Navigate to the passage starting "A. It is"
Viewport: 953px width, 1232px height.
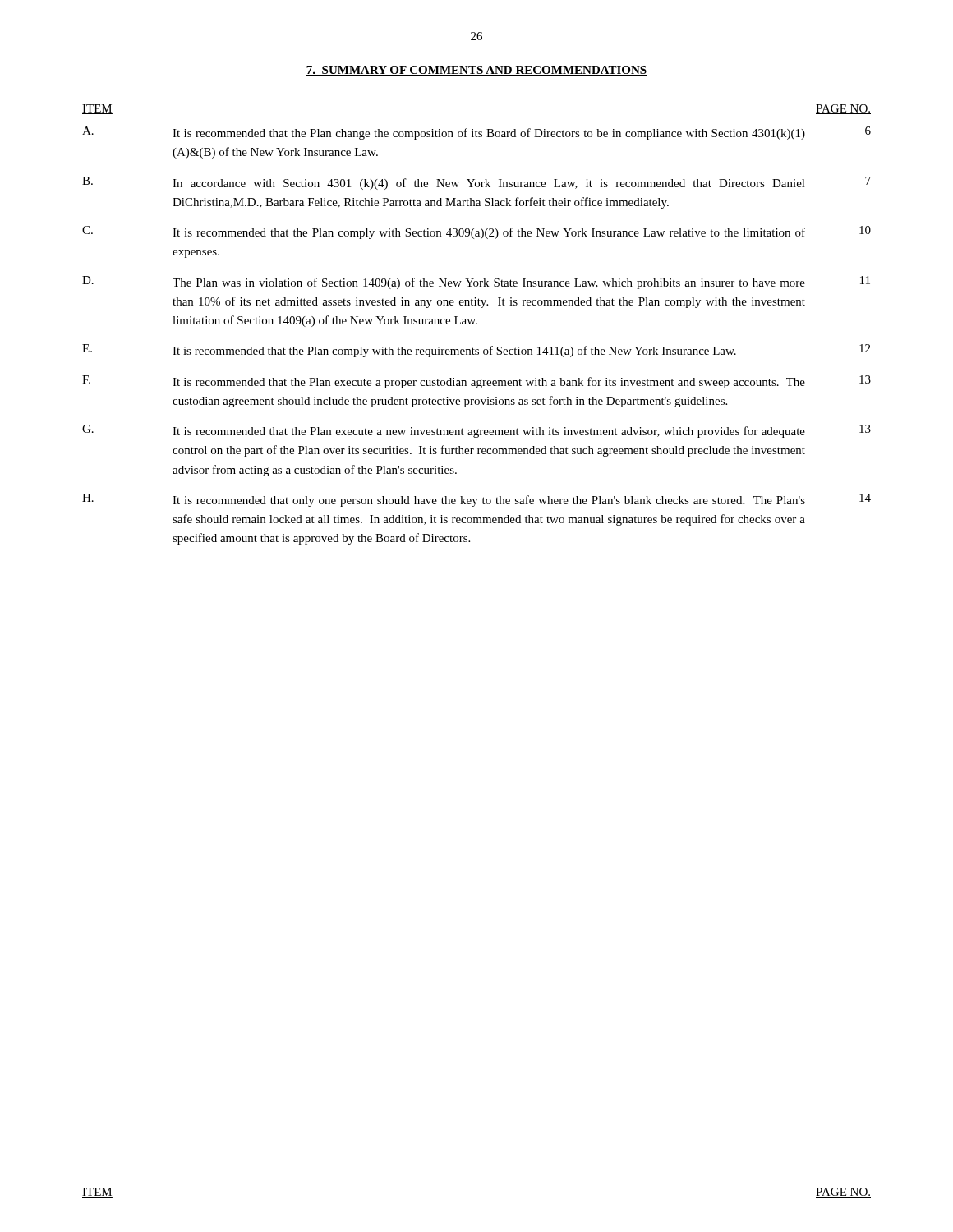[476, 143]
